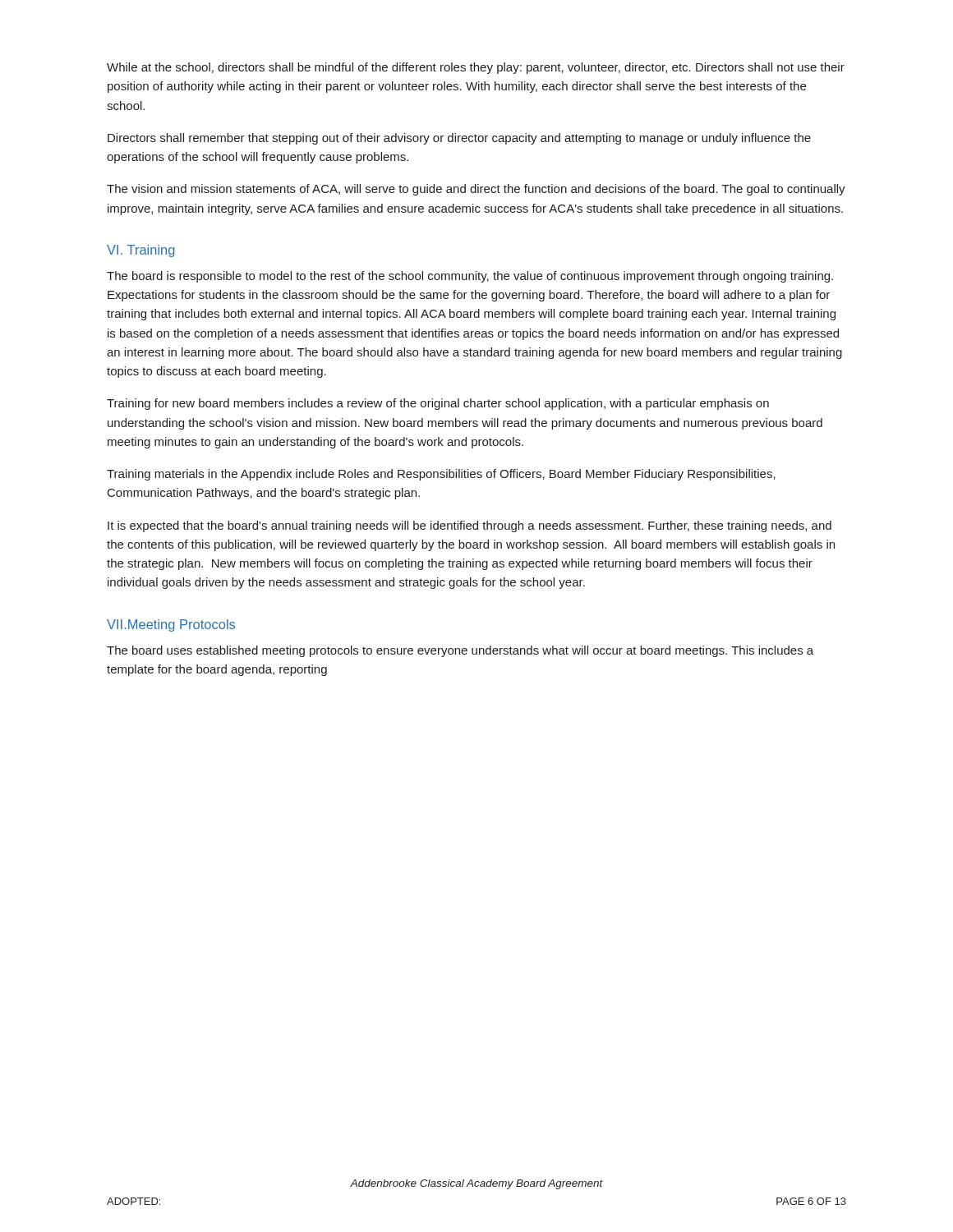Locate the block of text that opens with "While at the school, directors shall be mindful"
Screen dimensions: 1232x953
pos(476,86)
